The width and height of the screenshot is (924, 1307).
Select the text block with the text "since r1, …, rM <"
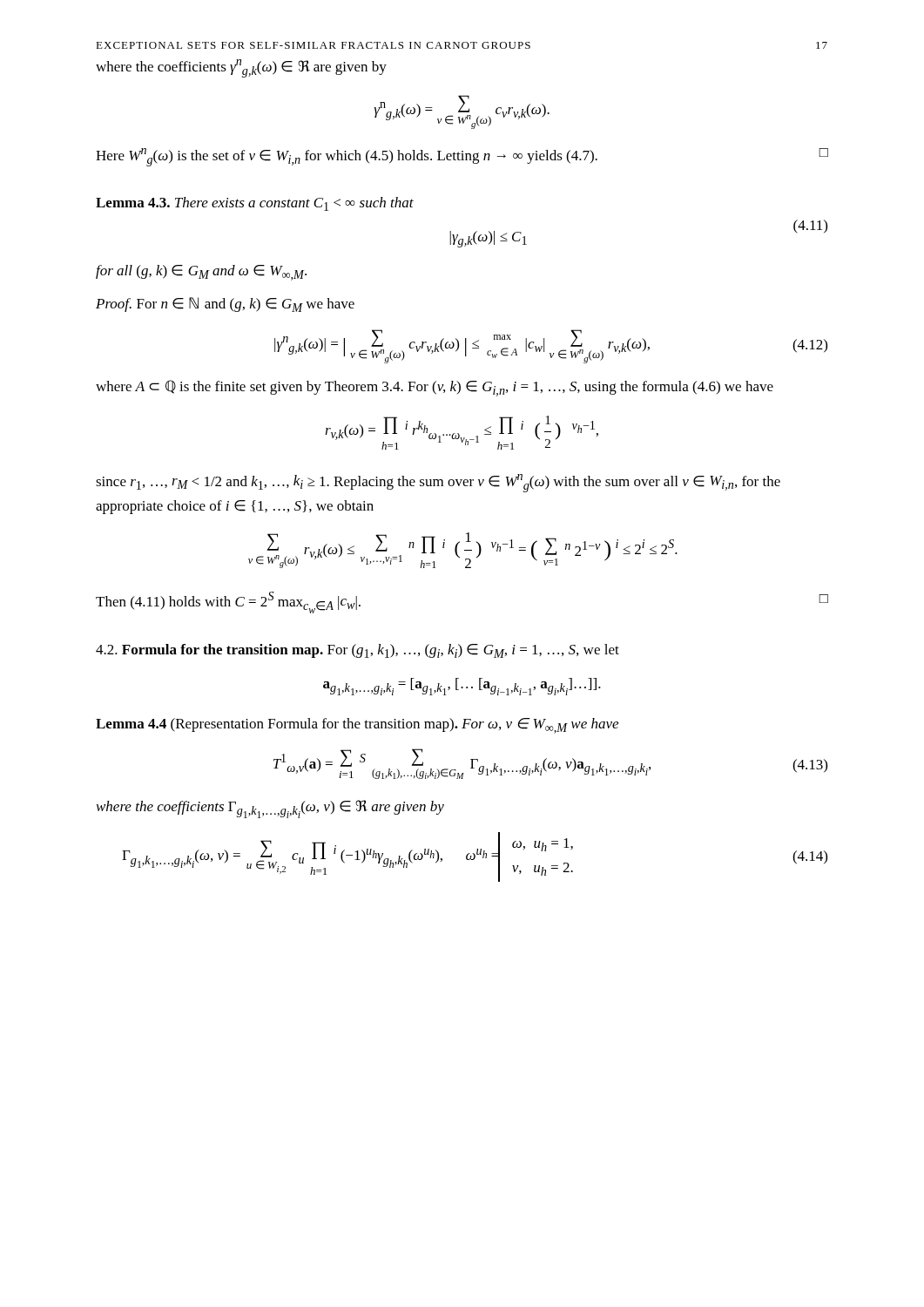pos(438,491)
